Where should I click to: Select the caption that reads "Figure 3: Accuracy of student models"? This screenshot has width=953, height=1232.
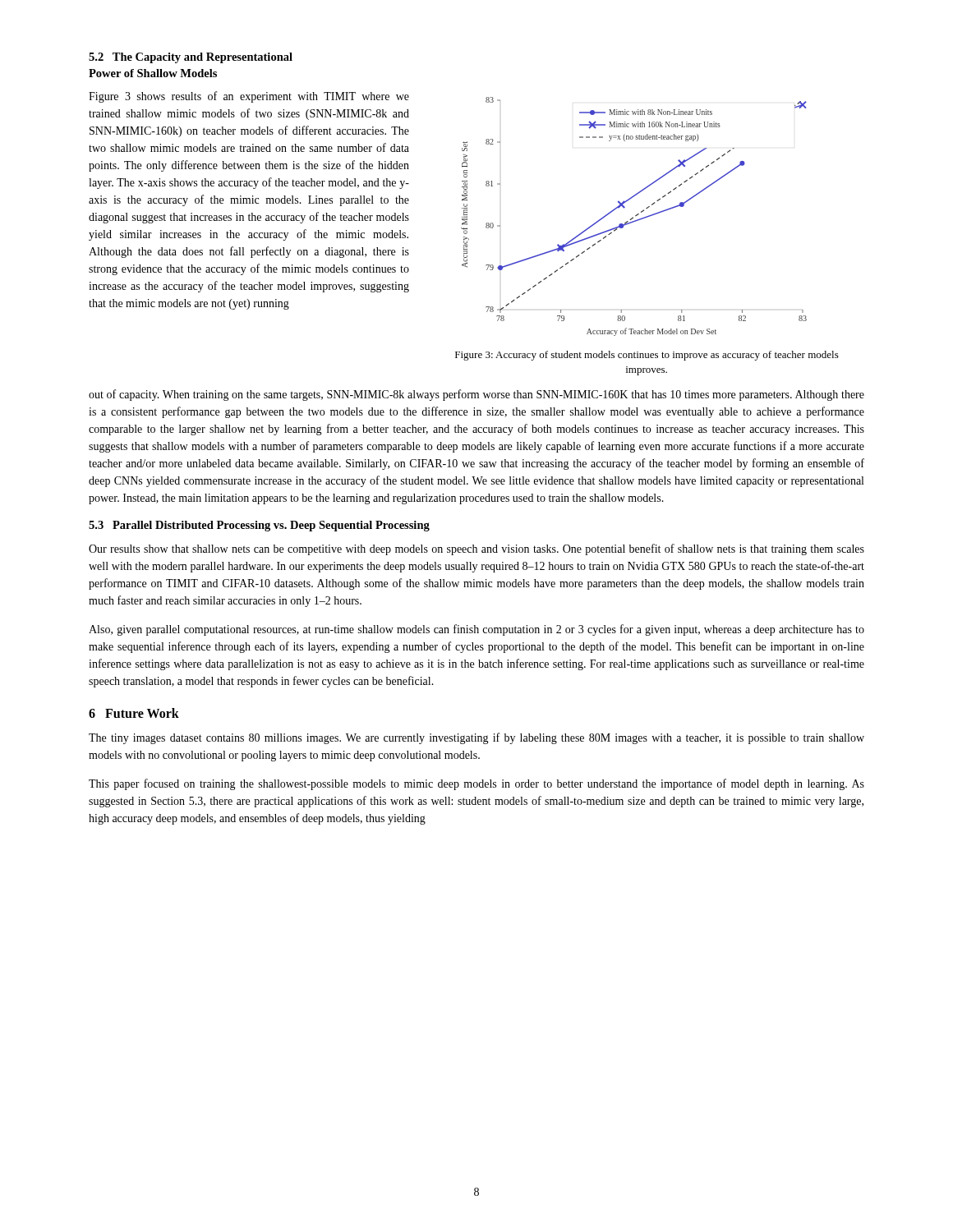647,362
